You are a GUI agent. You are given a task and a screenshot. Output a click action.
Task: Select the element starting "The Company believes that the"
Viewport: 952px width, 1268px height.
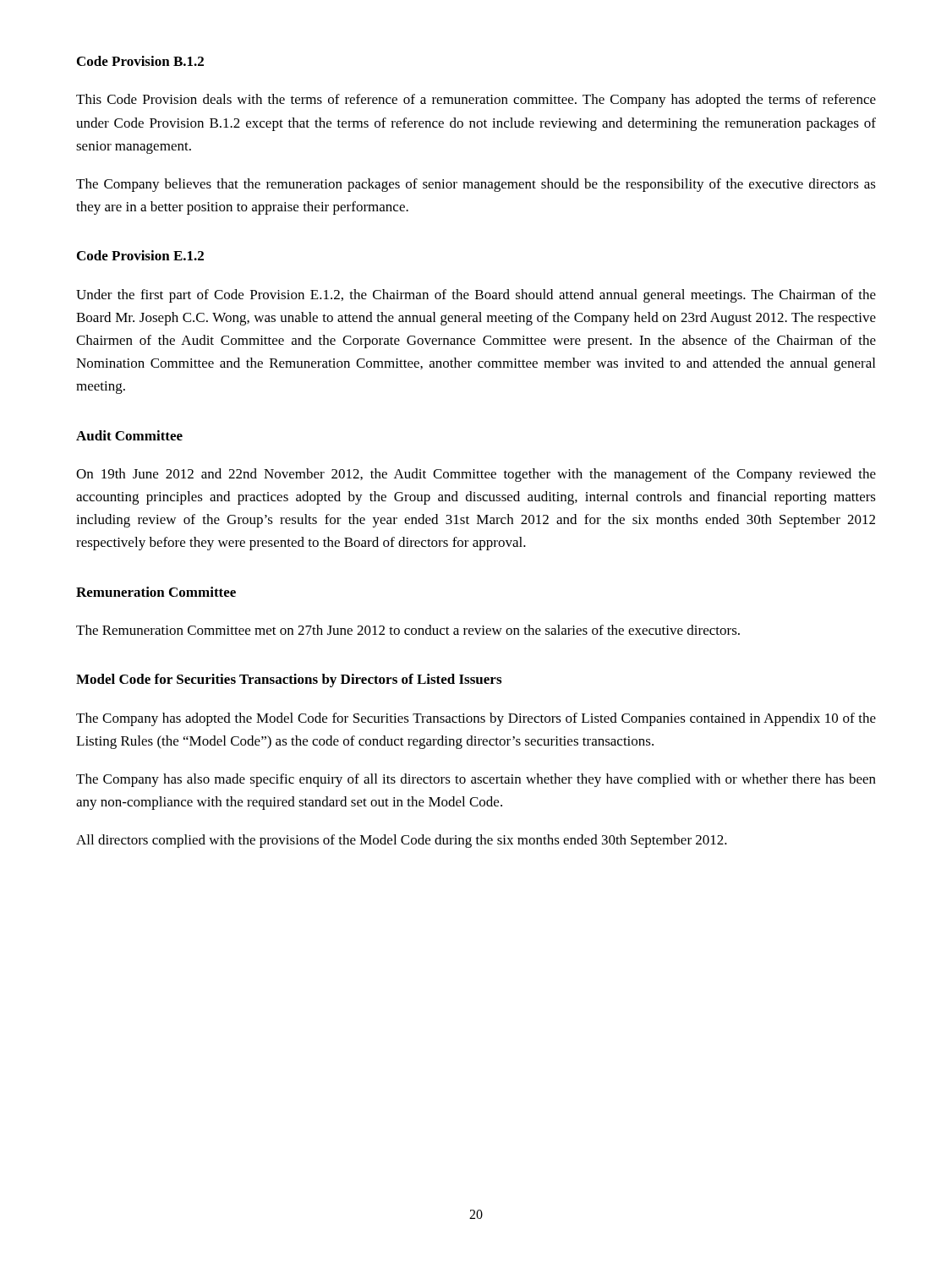(x=476, y=195)
